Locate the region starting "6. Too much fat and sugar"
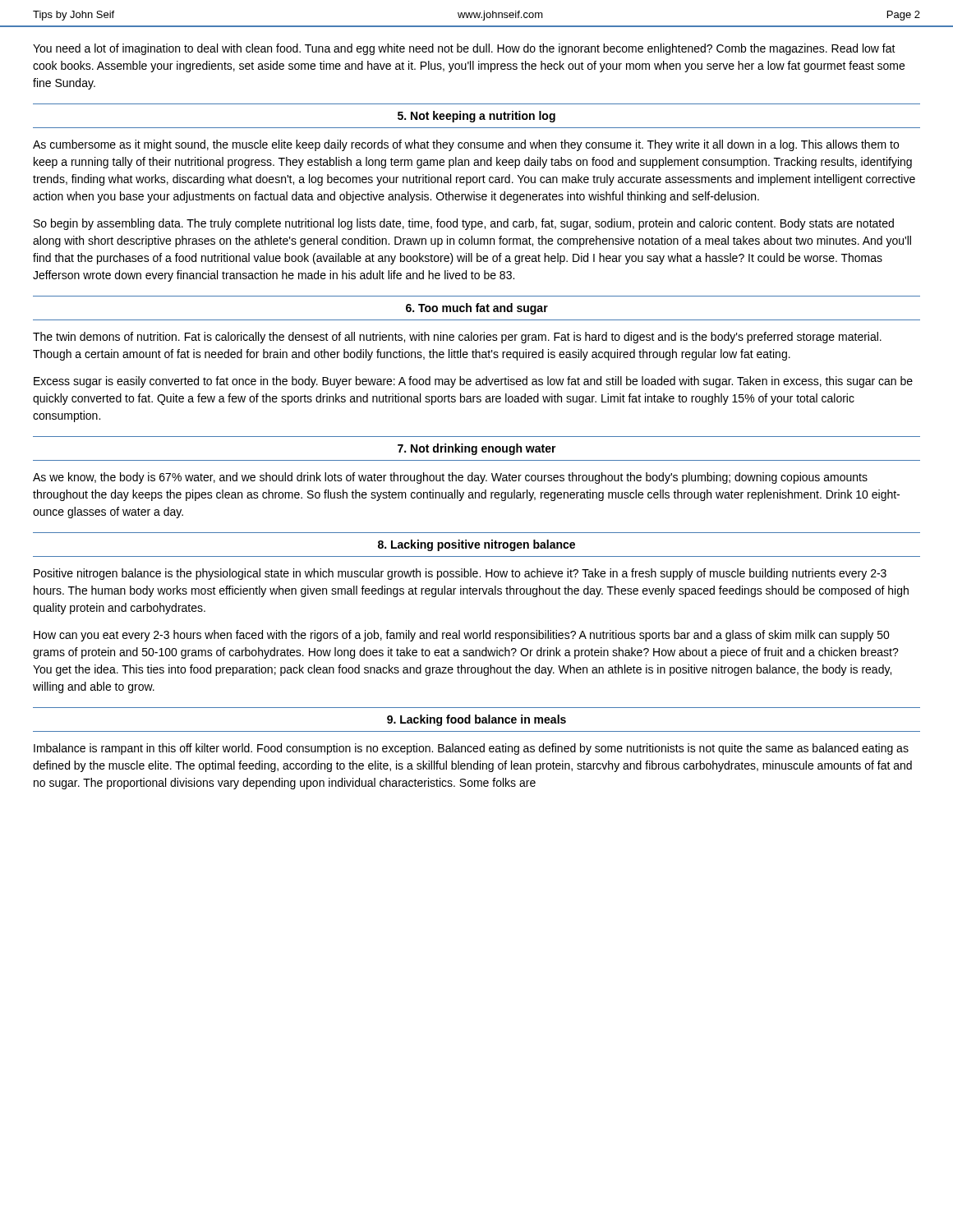The image size is (953, 1232). point(476,308)
